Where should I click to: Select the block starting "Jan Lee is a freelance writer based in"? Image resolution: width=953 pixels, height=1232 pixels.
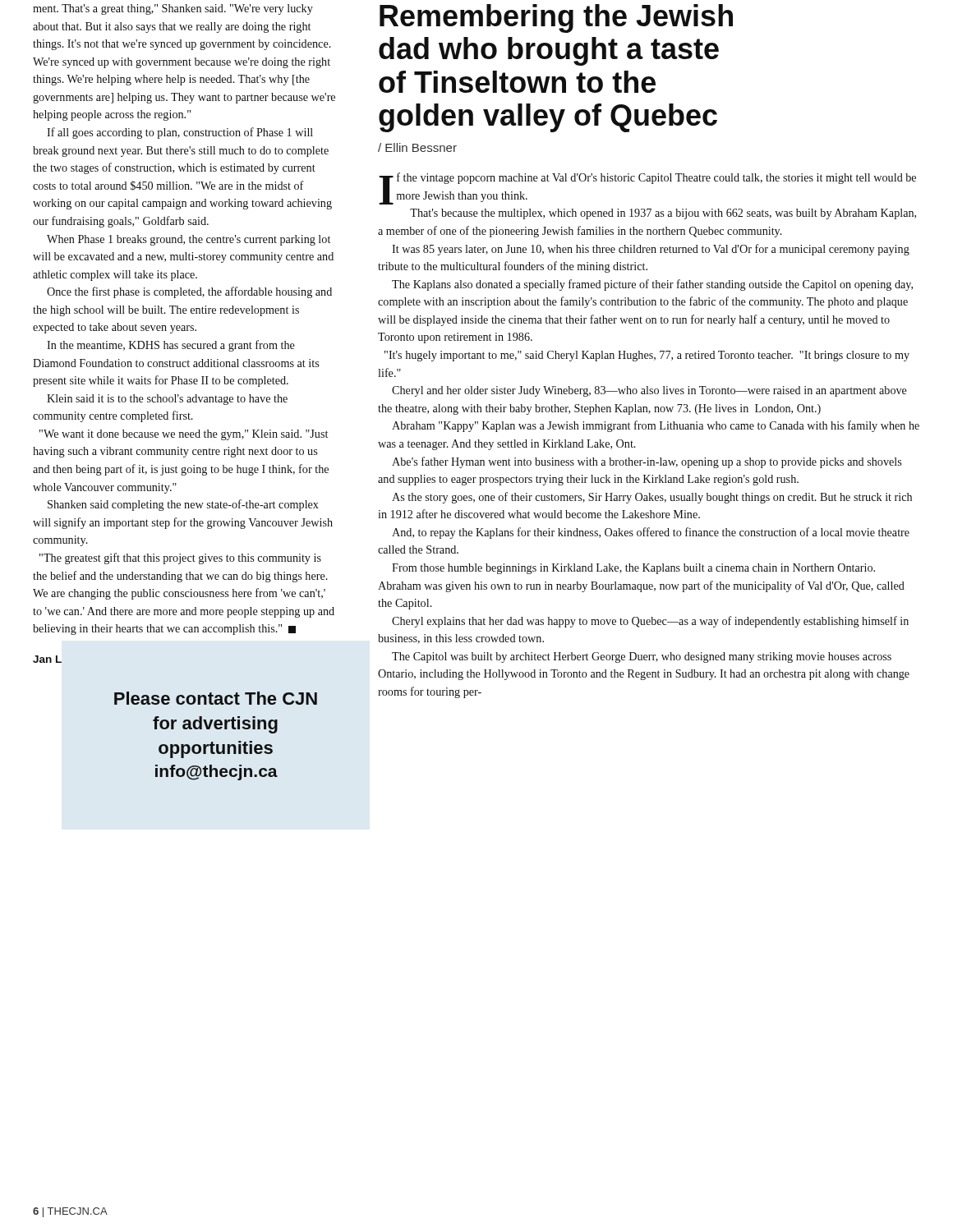pos(47,659)
